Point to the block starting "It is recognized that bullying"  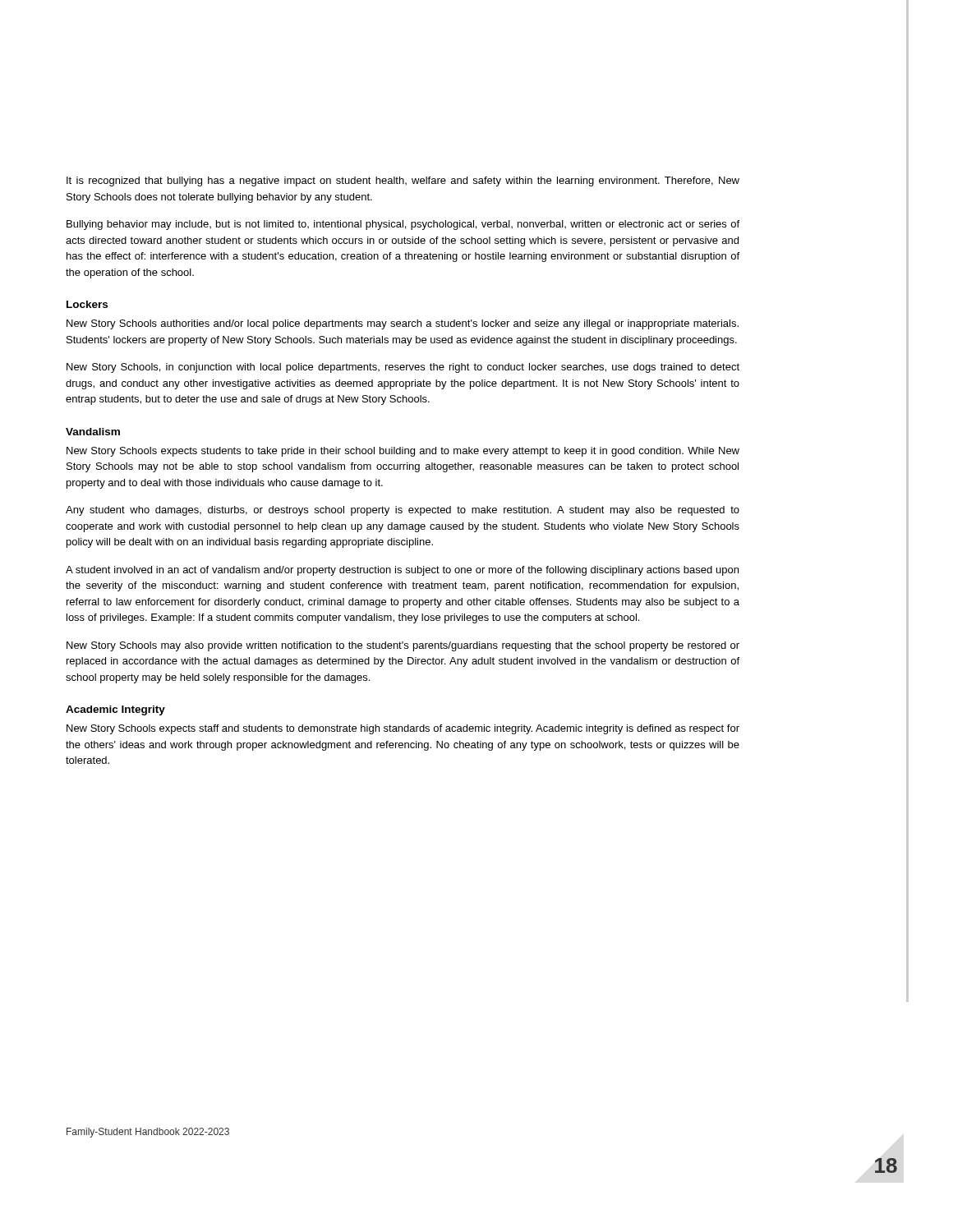coord(403,188)
